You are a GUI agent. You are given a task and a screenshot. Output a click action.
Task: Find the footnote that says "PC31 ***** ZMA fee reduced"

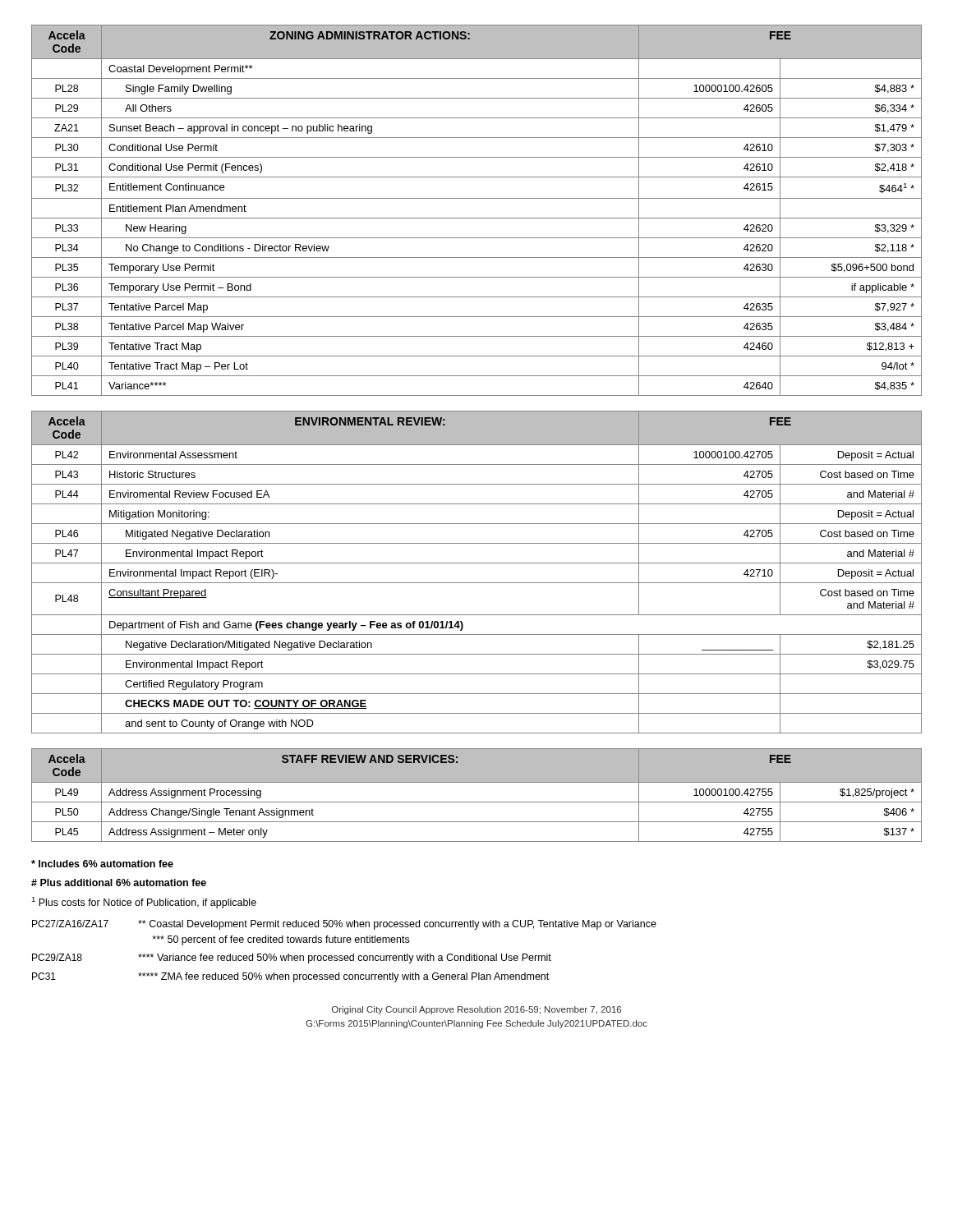click(x=290, y=977)
